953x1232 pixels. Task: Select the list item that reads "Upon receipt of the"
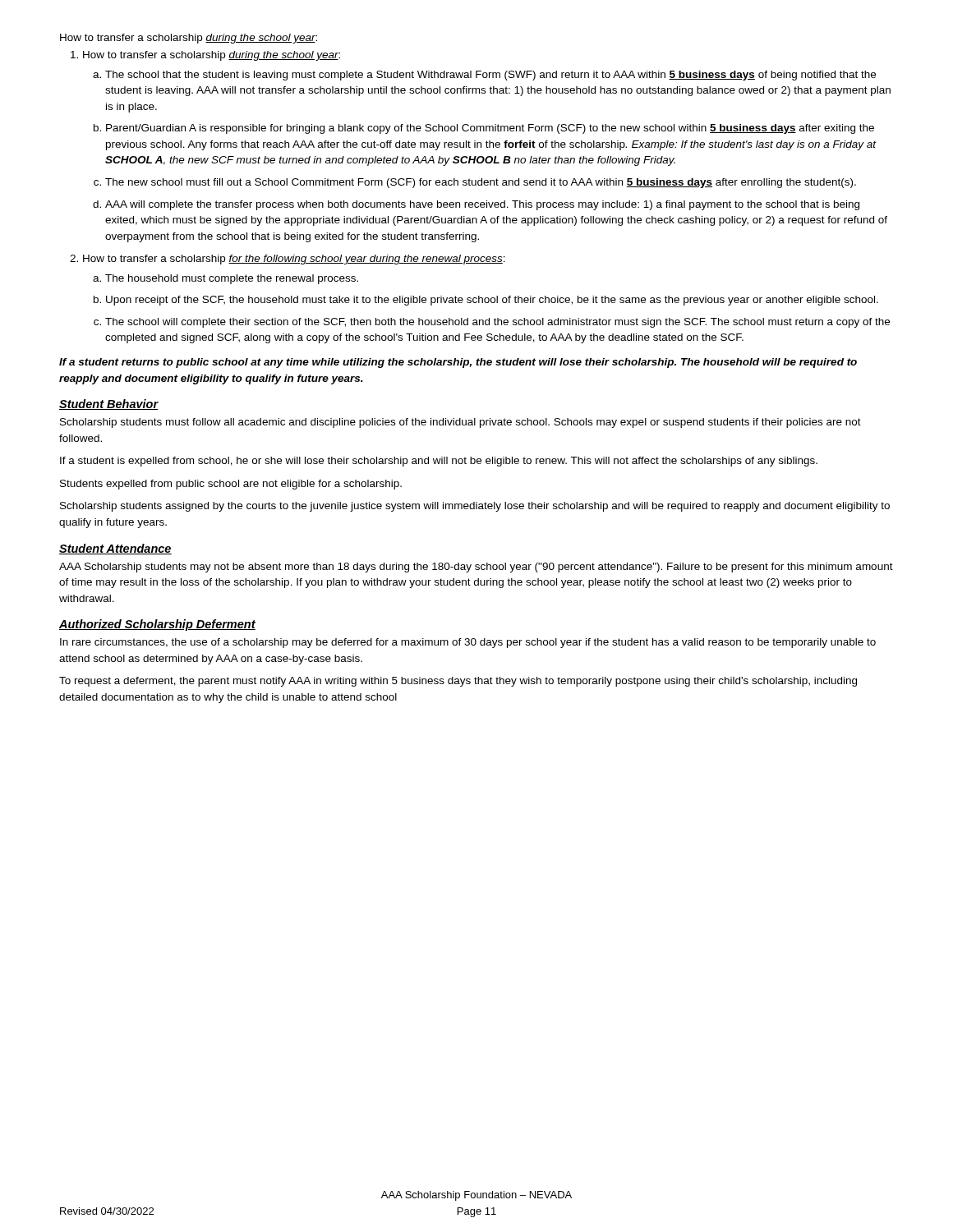492,300
